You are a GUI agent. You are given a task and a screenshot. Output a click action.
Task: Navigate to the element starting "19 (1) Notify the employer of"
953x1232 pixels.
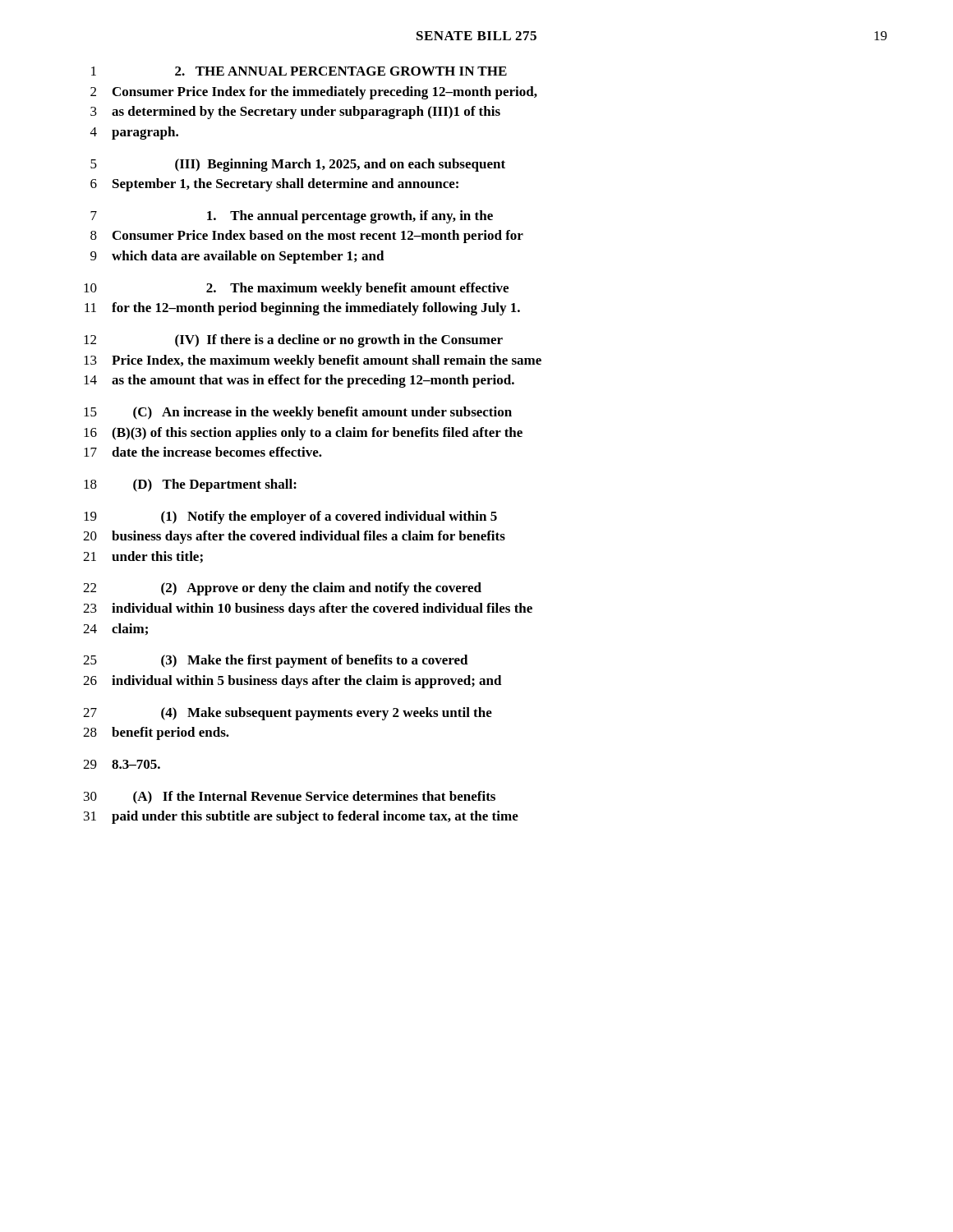476,537
